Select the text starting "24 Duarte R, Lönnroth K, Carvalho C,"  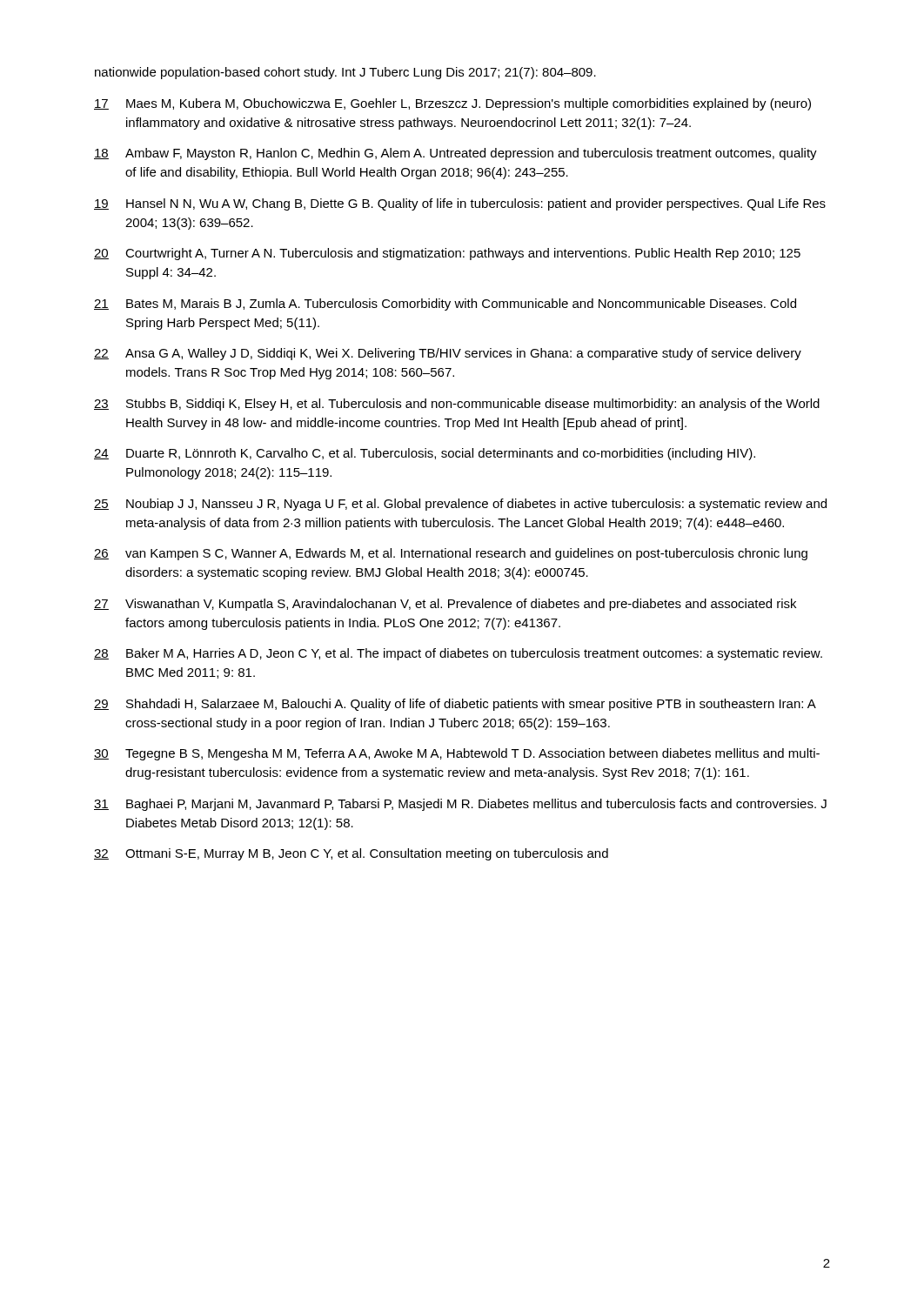click(x=462, y=463)
